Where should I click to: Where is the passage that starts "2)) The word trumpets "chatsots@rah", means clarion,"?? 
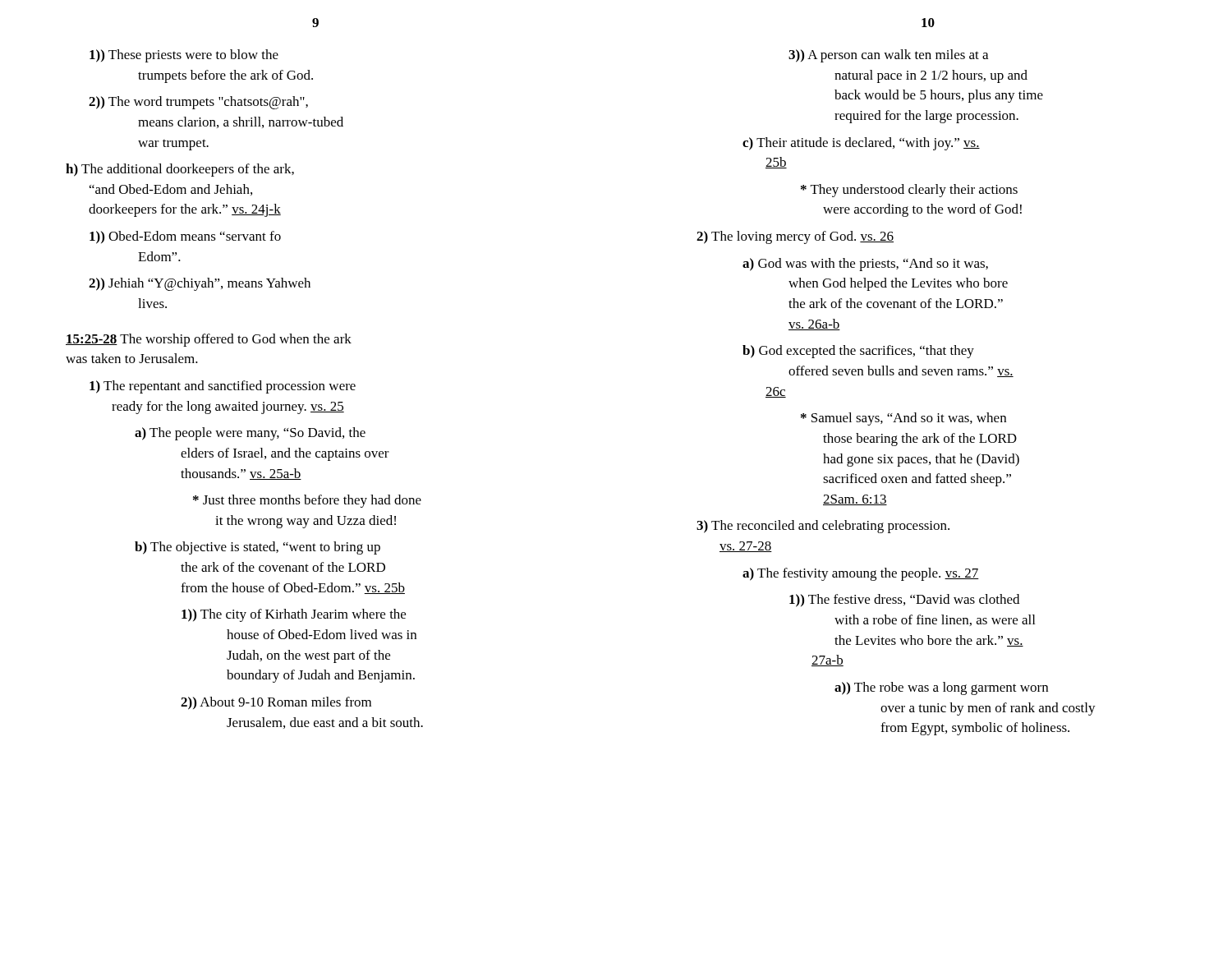click(216, 122)
